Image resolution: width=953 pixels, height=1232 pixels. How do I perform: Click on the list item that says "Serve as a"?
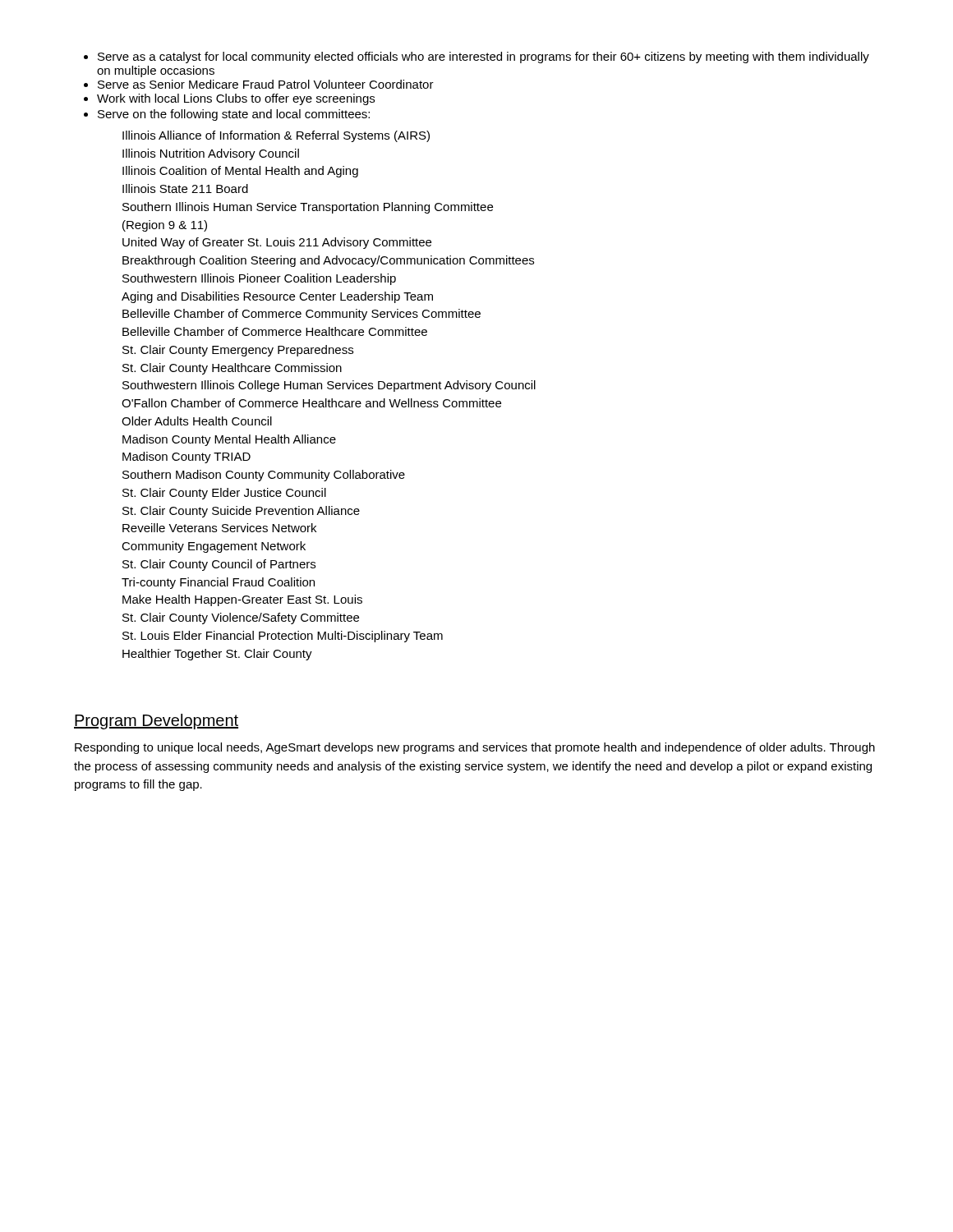point(488,63)
